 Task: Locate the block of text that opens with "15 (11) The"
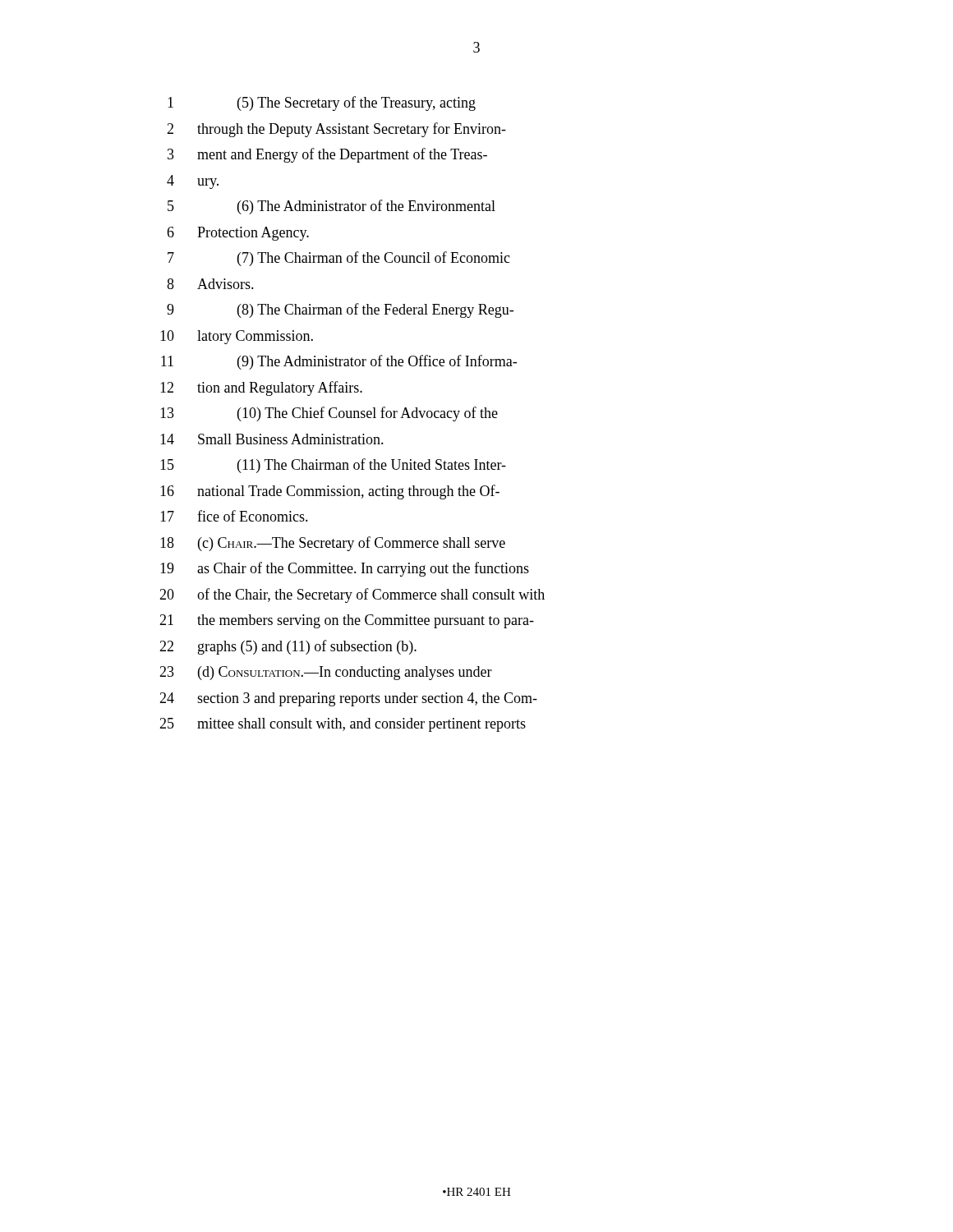pyautogui.click(x=452, y=491)
